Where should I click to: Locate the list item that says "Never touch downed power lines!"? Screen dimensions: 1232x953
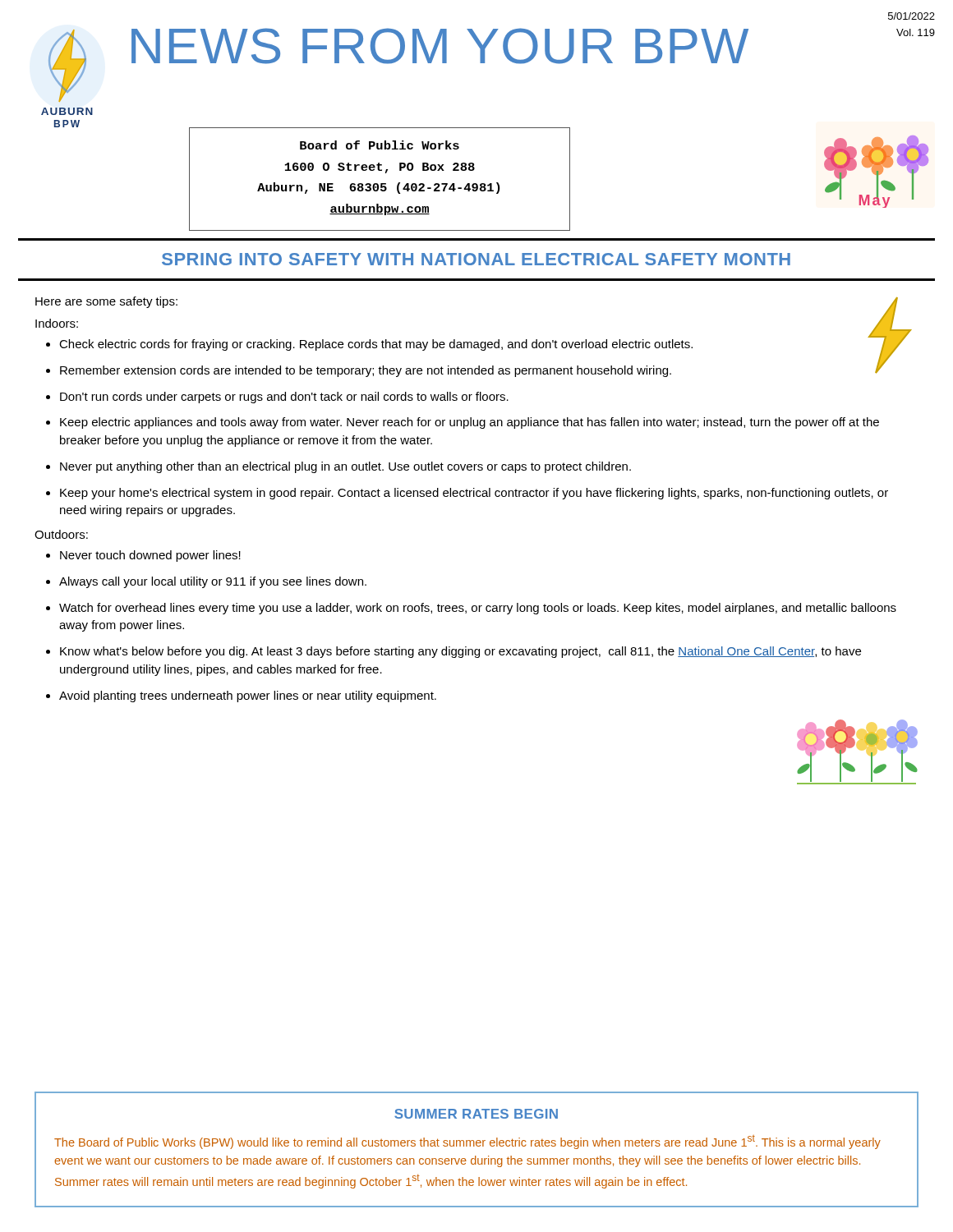(150, 555)
